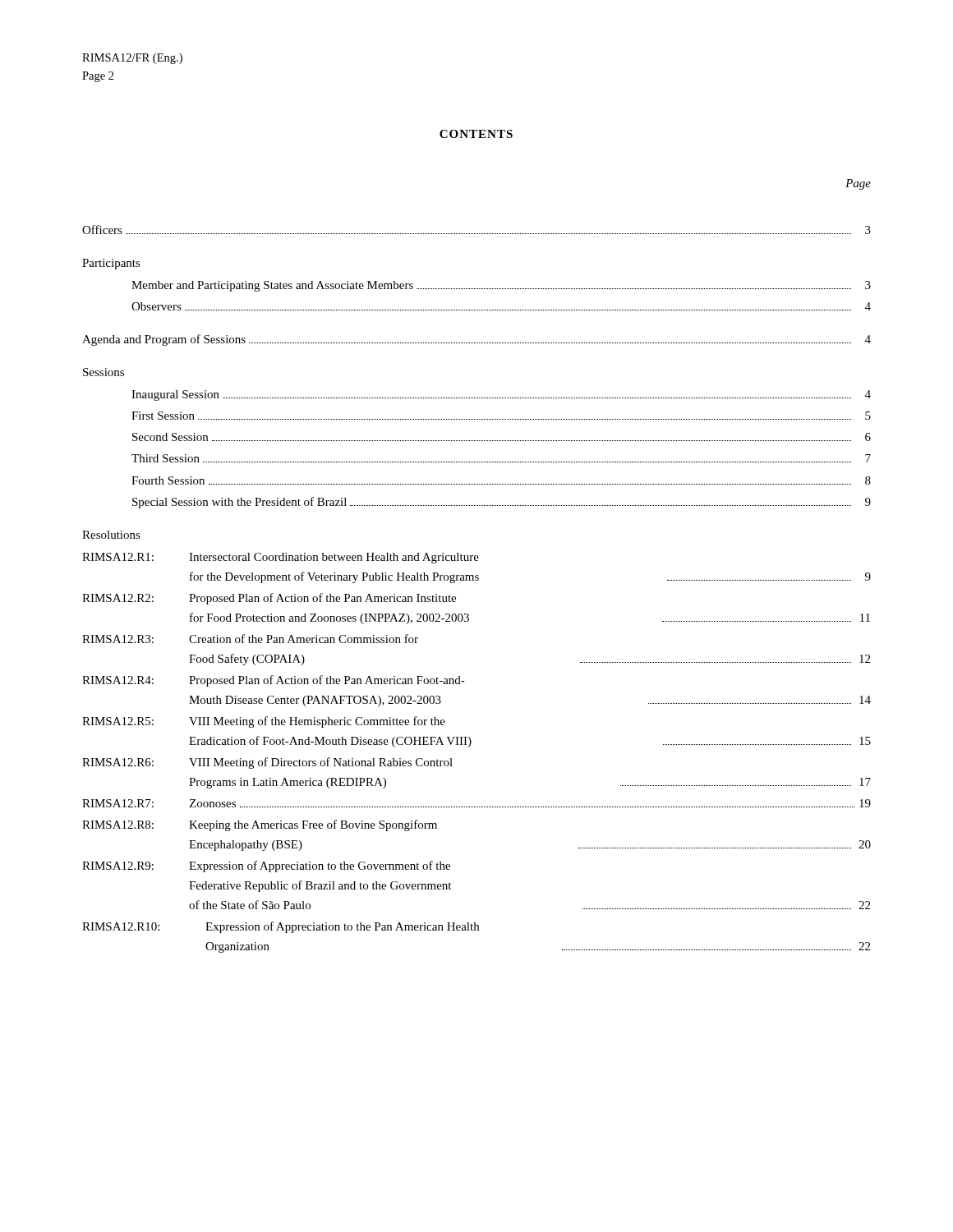The height and width of the screenshot is (1232, 953).
Task: Locate the list item containing "Member and Participating States and"
Action: click(x=501, y=285)
